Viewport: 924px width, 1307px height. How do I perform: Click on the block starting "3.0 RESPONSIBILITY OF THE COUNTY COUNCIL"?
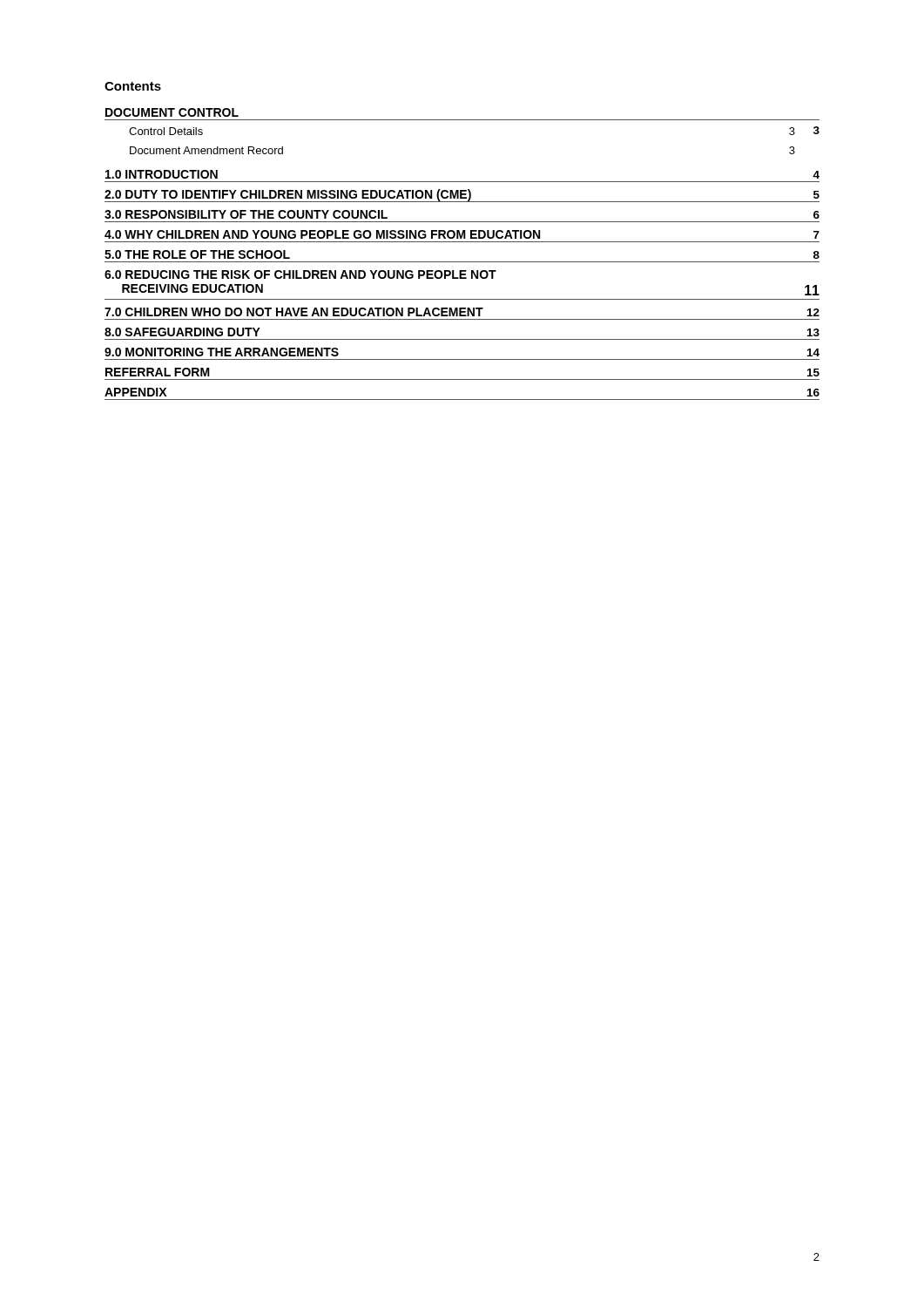(462, 215)
